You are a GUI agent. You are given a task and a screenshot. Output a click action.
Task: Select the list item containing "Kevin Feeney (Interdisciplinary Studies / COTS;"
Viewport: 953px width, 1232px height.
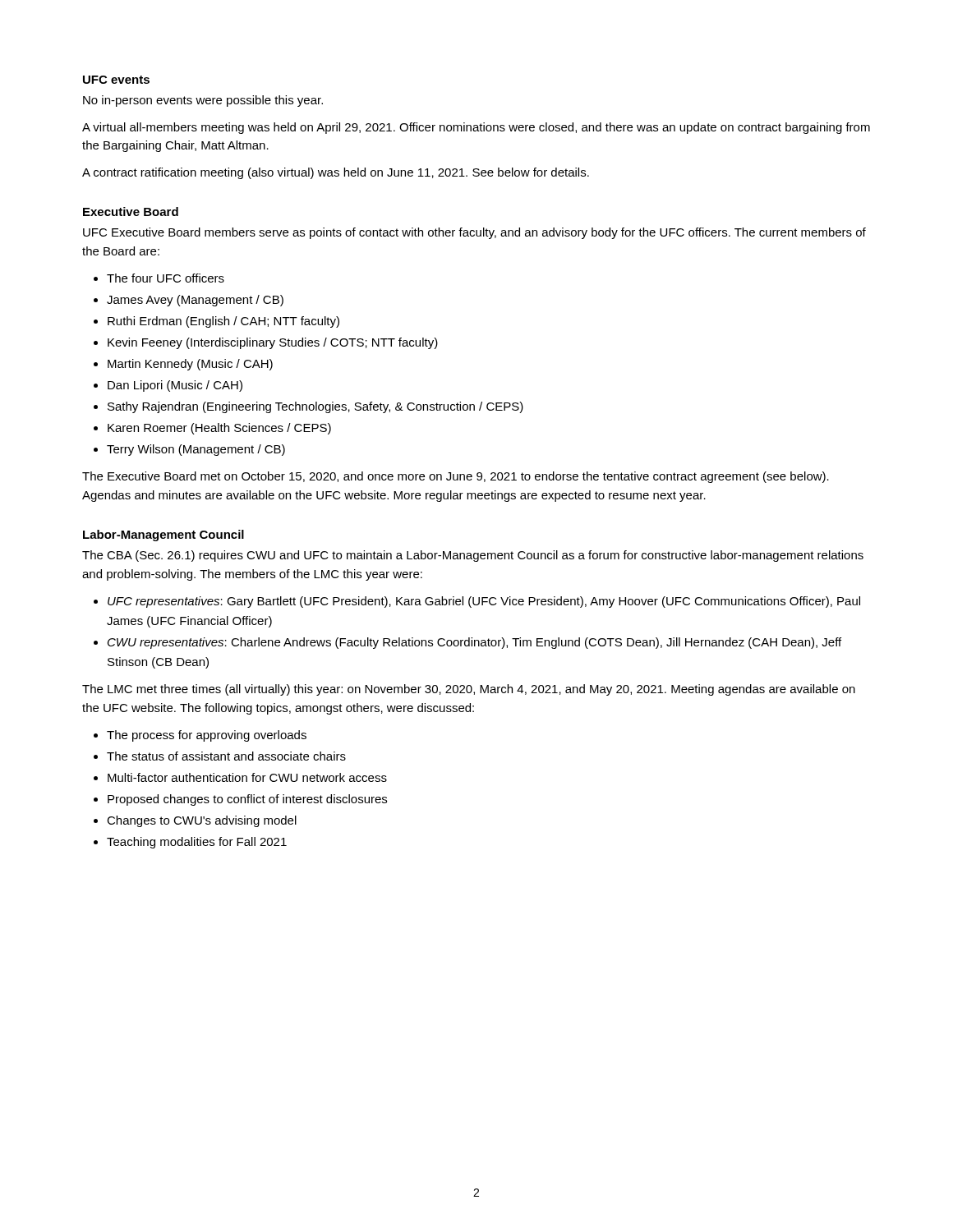pos(272,342)
